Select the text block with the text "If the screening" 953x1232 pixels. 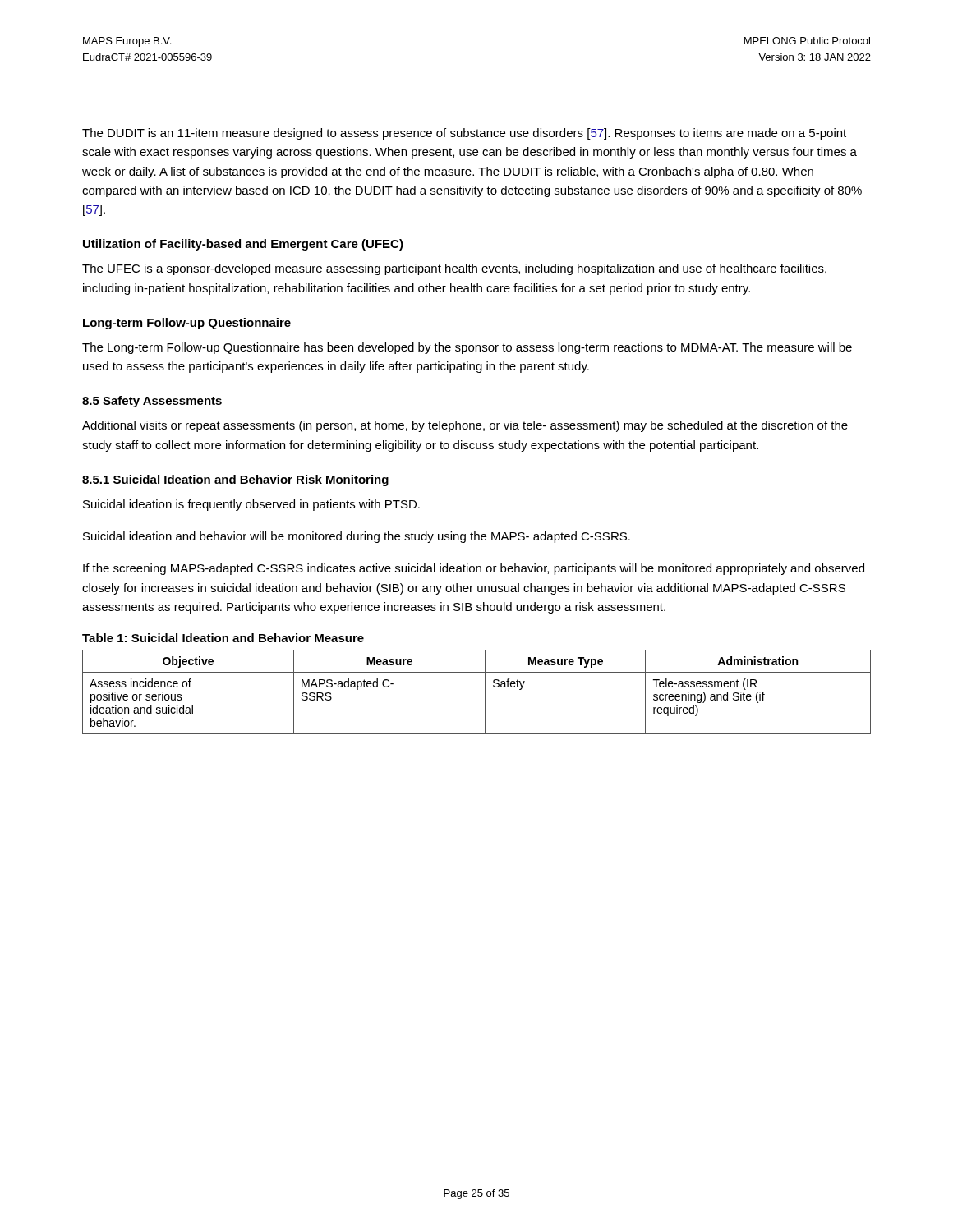tap(474, 587)
